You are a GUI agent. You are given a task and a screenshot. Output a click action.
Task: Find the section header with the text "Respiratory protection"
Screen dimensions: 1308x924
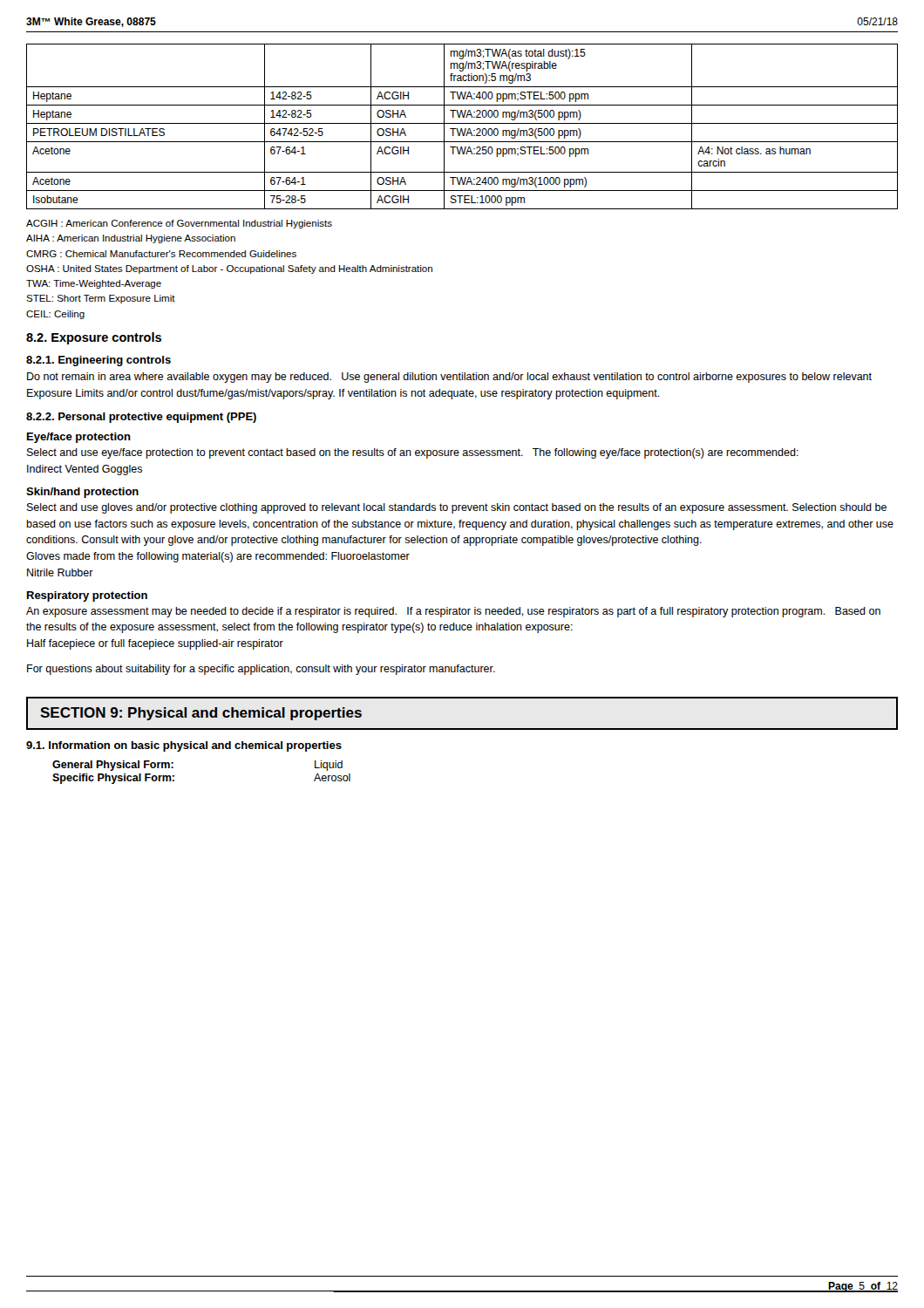[x=87, y=596]
